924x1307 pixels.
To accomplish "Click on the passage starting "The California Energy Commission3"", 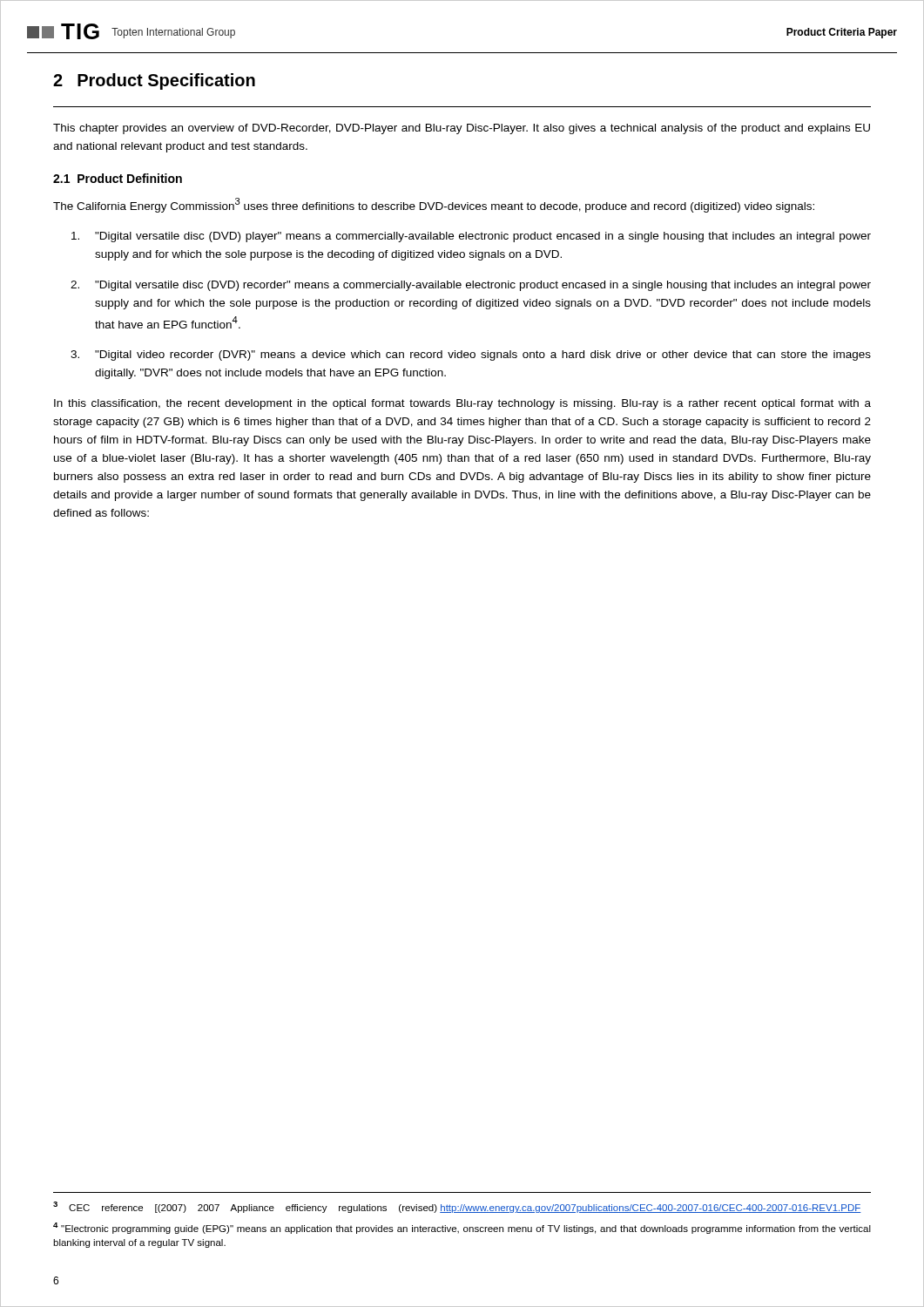I will pos(434,204).
